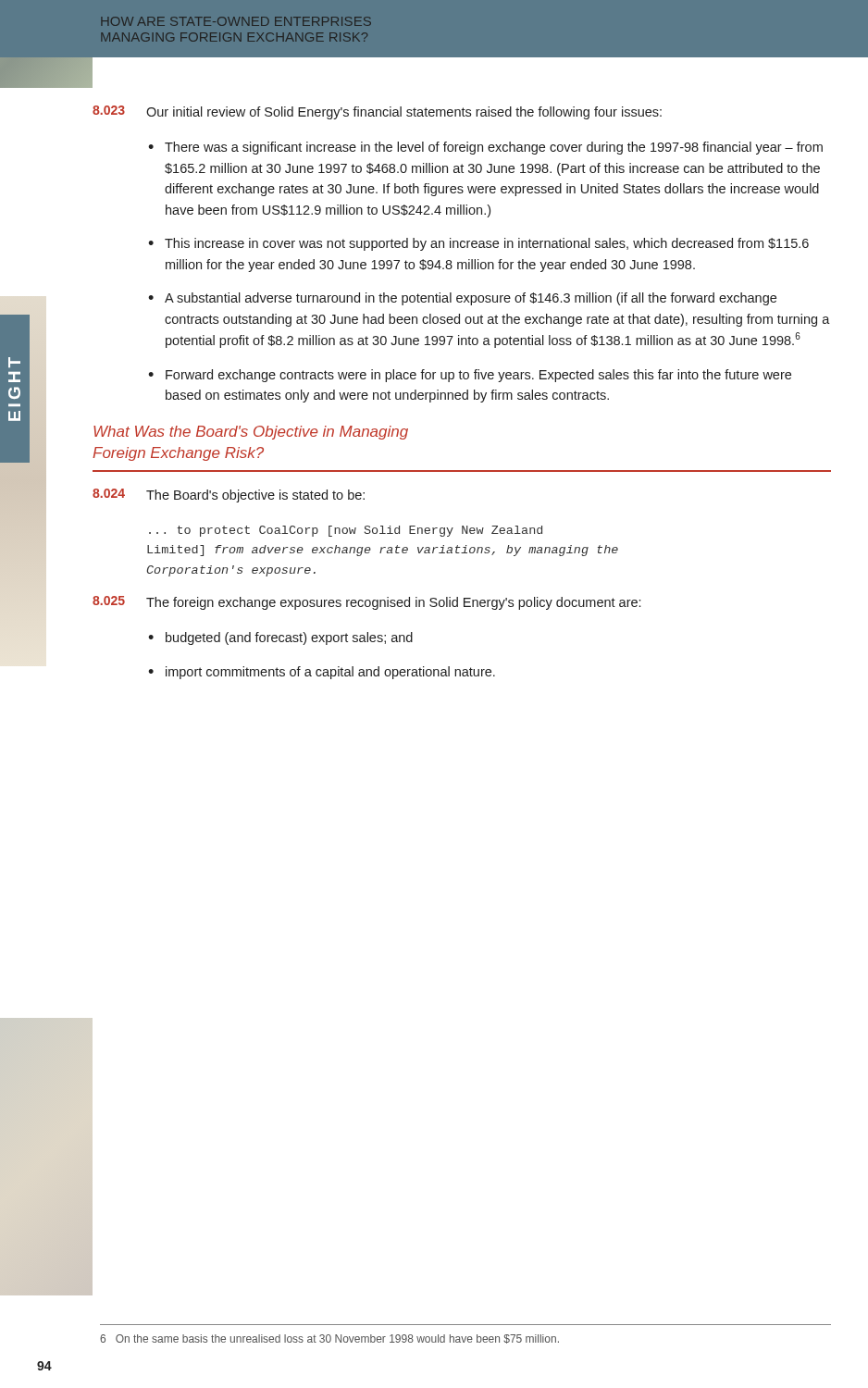
Task: Click on the list item that says "• This increase in cover was not supported"
Action: point(490,254)
